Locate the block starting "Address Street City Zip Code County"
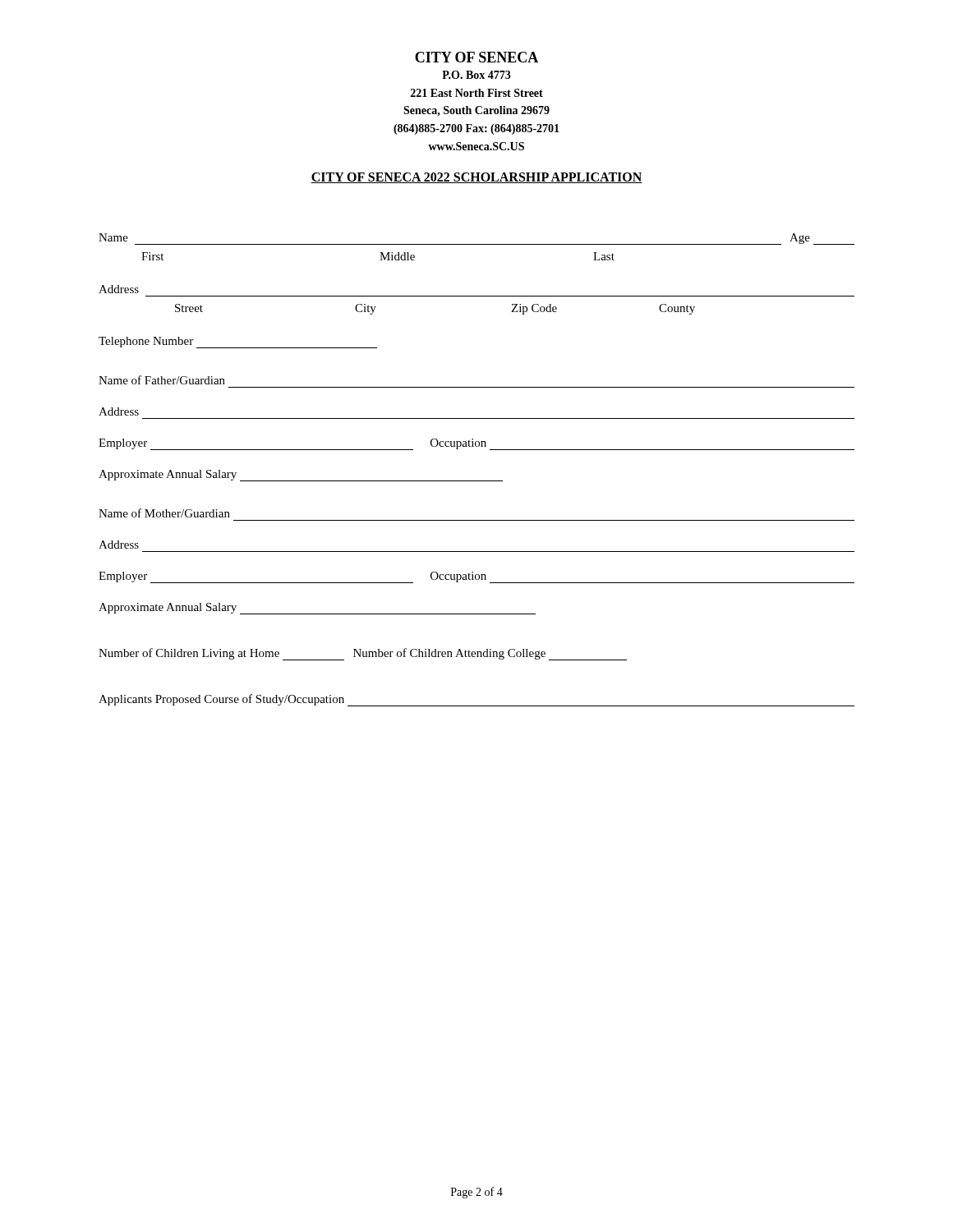The width and height of the screenshot is (953, 1232). (x=476, y=299)
